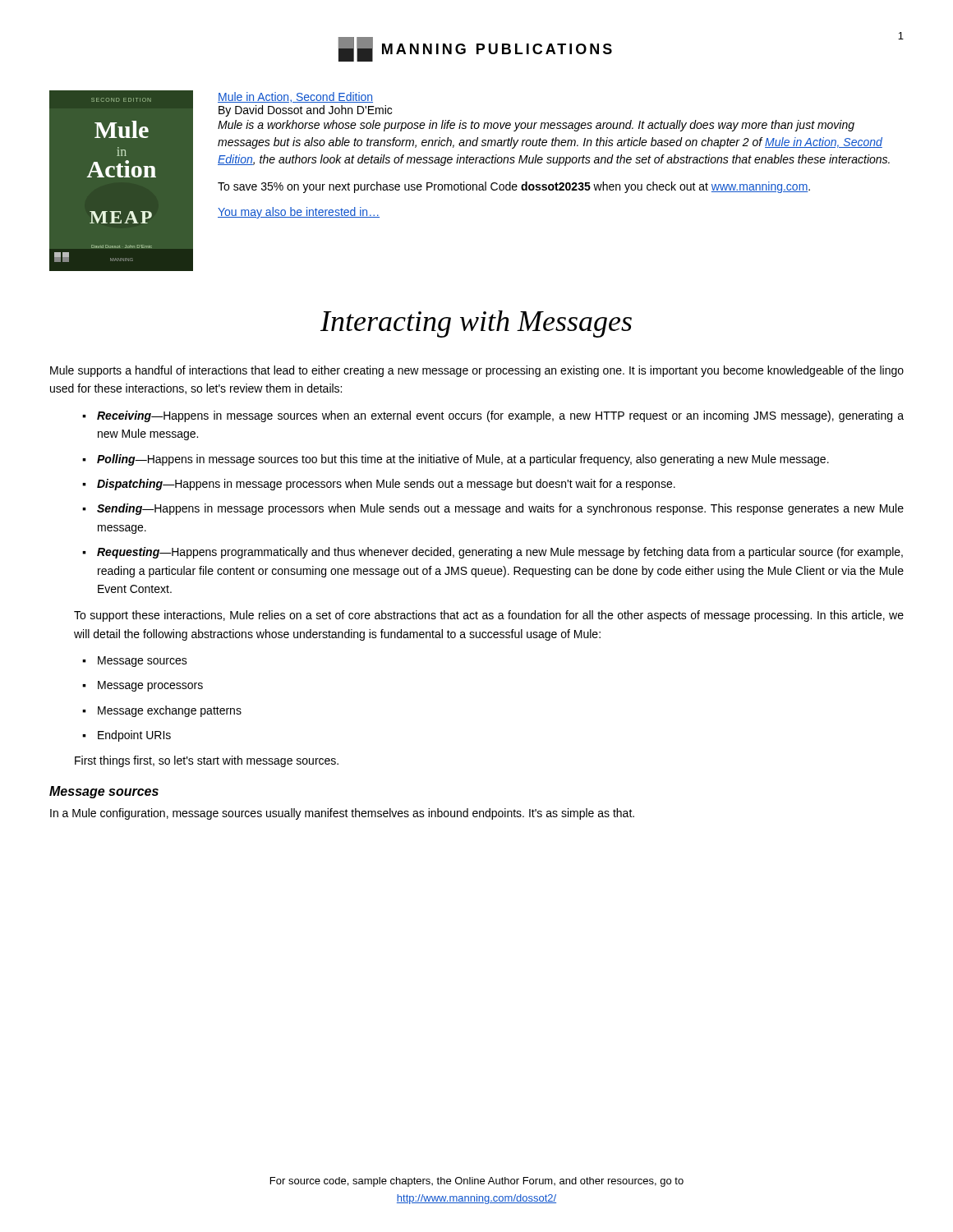
Task: Point to the region starting "You may also be"
Action: (299, 212)
